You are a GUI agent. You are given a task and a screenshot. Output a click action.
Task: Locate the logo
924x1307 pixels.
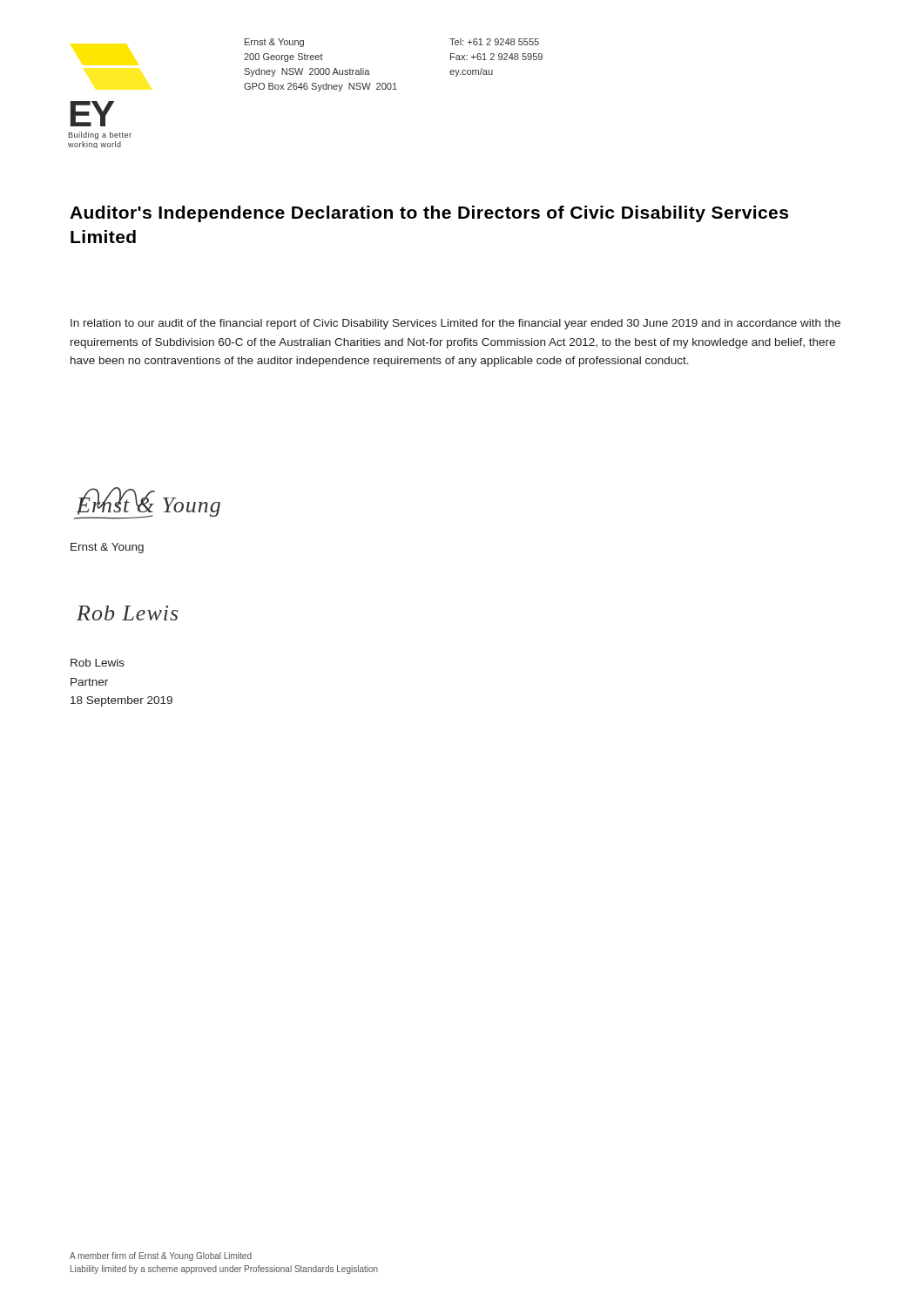pyautogui.click(x=122, y=93)
